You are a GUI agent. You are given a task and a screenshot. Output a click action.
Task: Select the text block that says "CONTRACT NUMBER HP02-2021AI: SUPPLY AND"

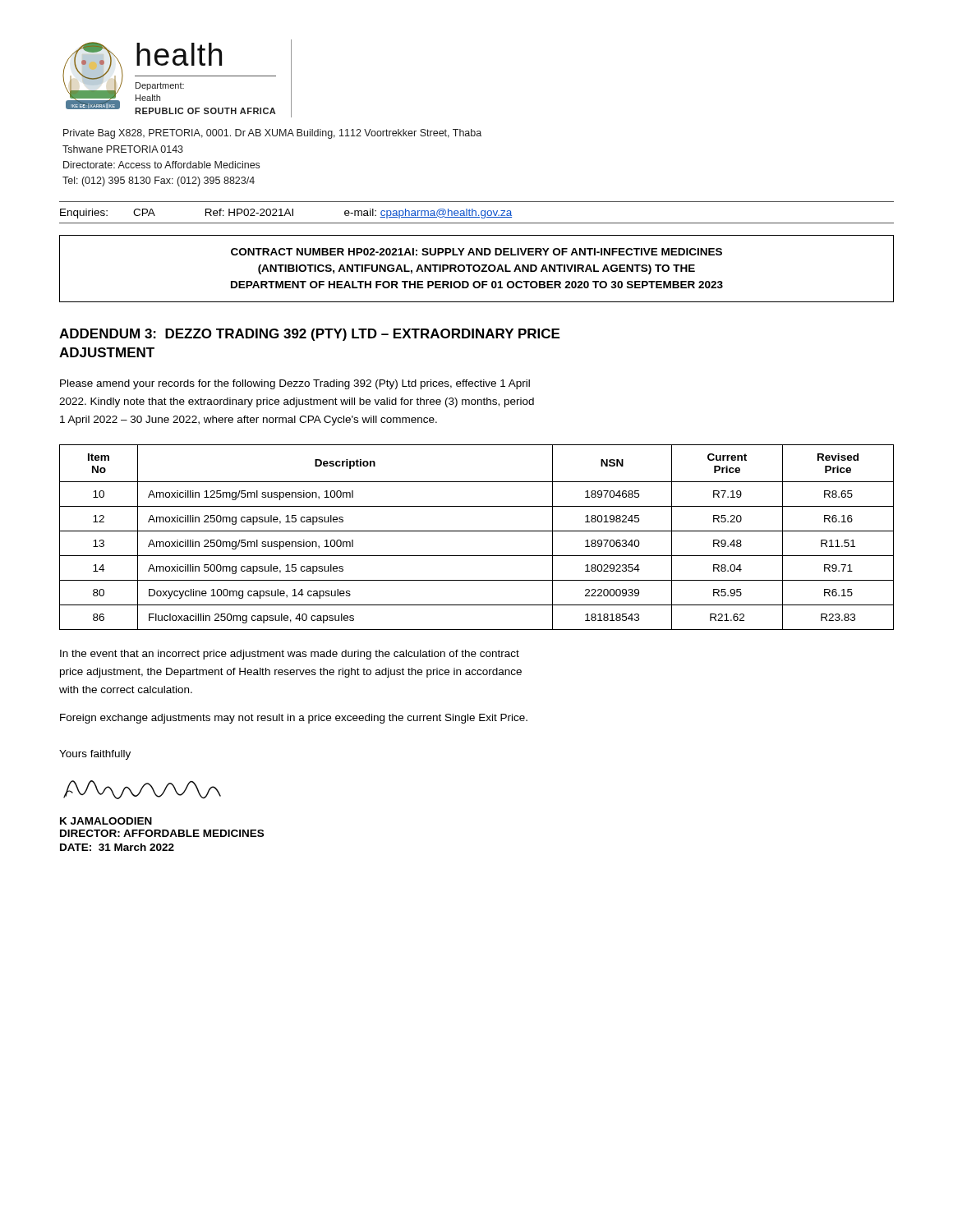pos(476,269)
